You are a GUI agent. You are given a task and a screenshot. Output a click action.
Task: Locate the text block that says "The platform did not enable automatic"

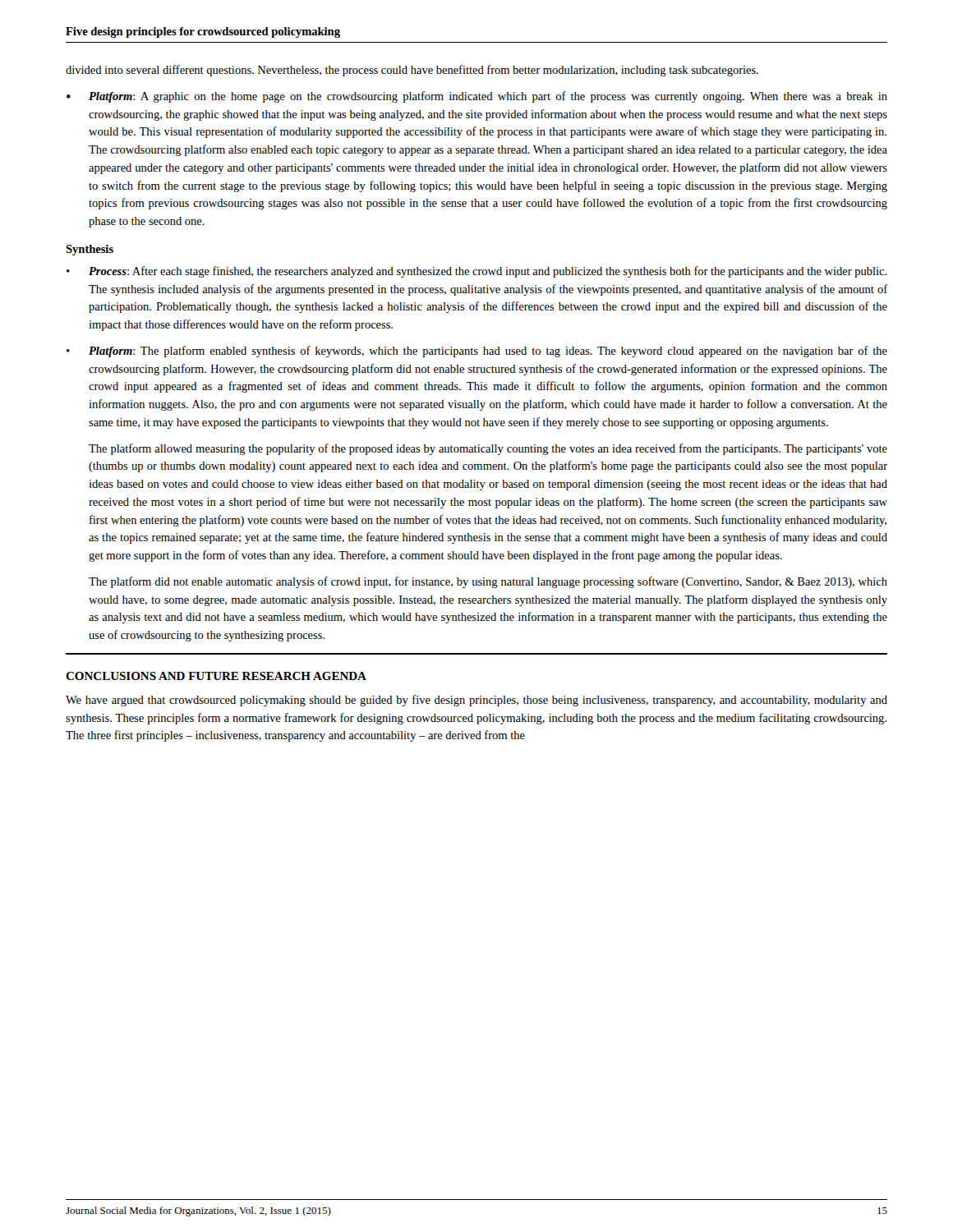(x=488, y=609)
